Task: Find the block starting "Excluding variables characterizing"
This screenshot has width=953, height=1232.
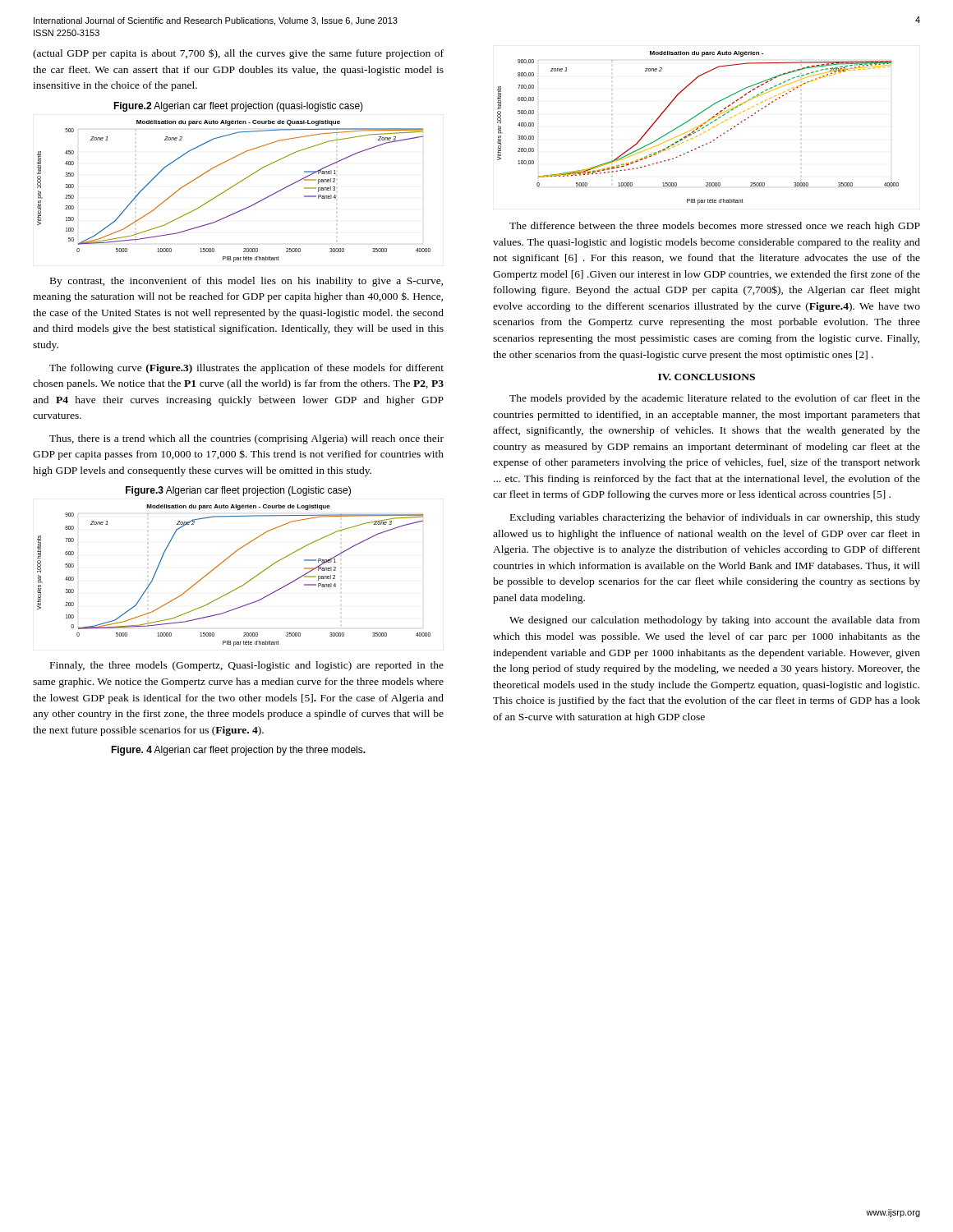Action: click(x=707, y=557)
